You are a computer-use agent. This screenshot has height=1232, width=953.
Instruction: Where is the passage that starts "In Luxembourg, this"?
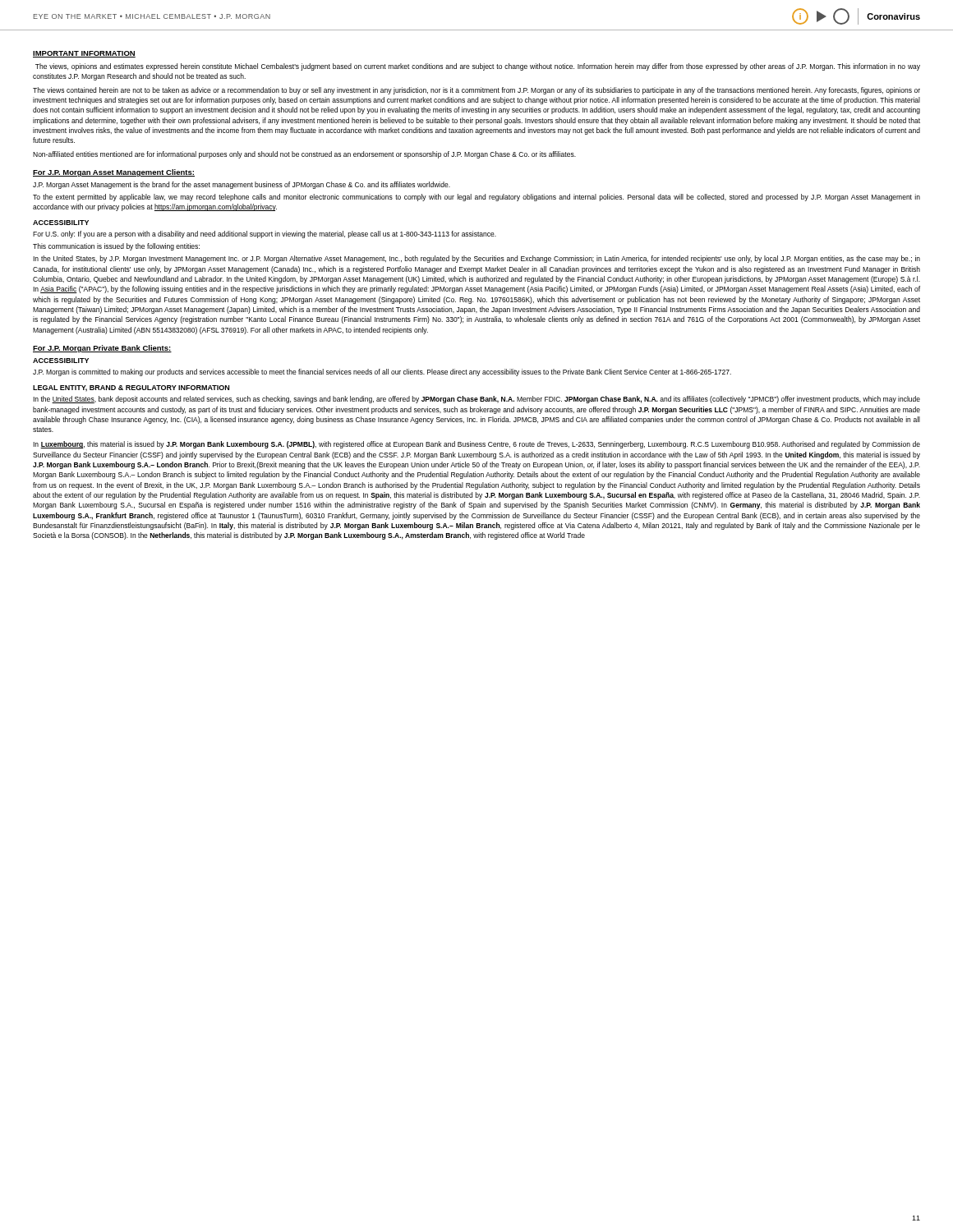[x=476, y=490]
